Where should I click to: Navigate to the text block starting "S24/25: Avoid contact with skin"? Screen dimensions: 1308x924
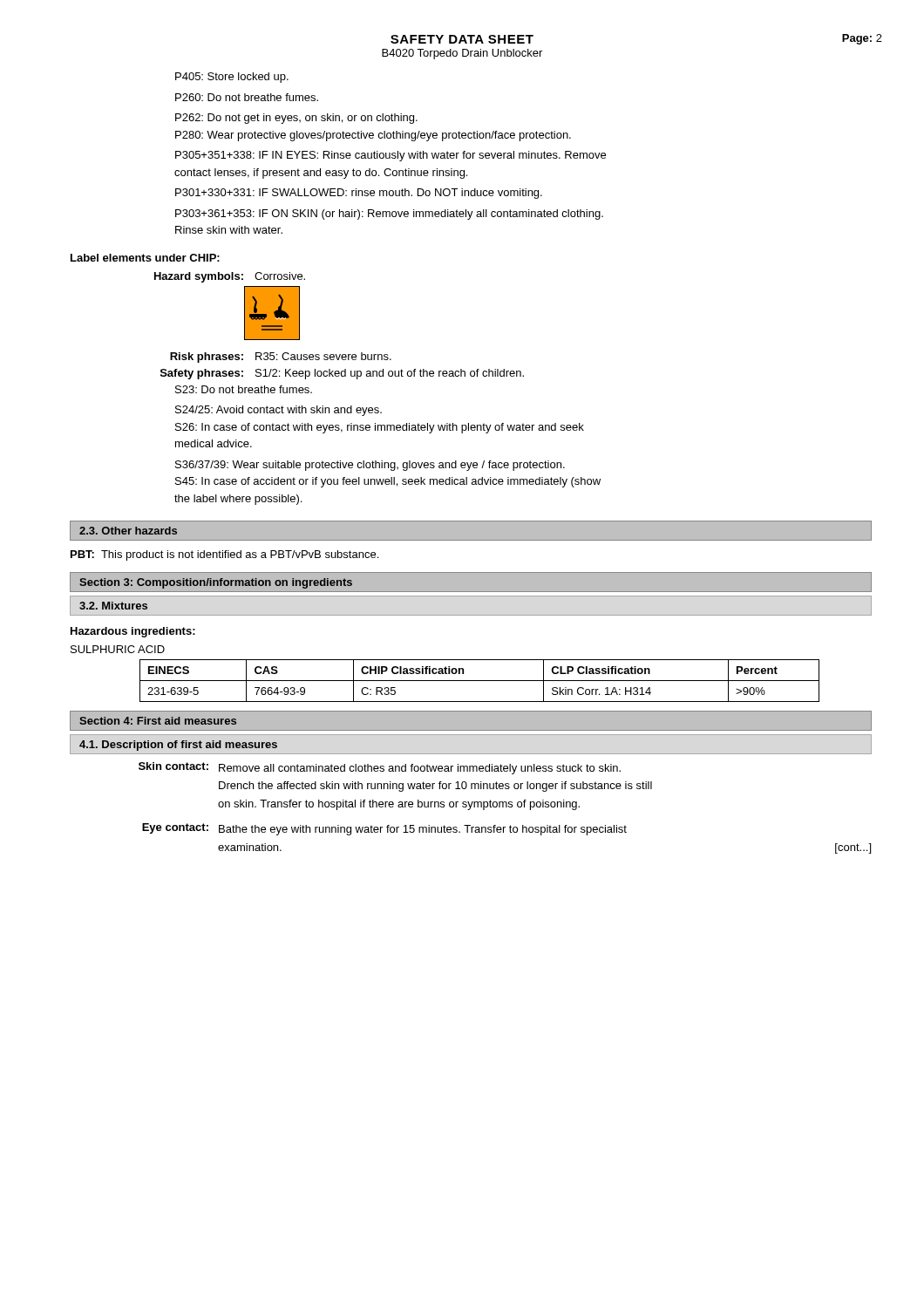(379, 426)
